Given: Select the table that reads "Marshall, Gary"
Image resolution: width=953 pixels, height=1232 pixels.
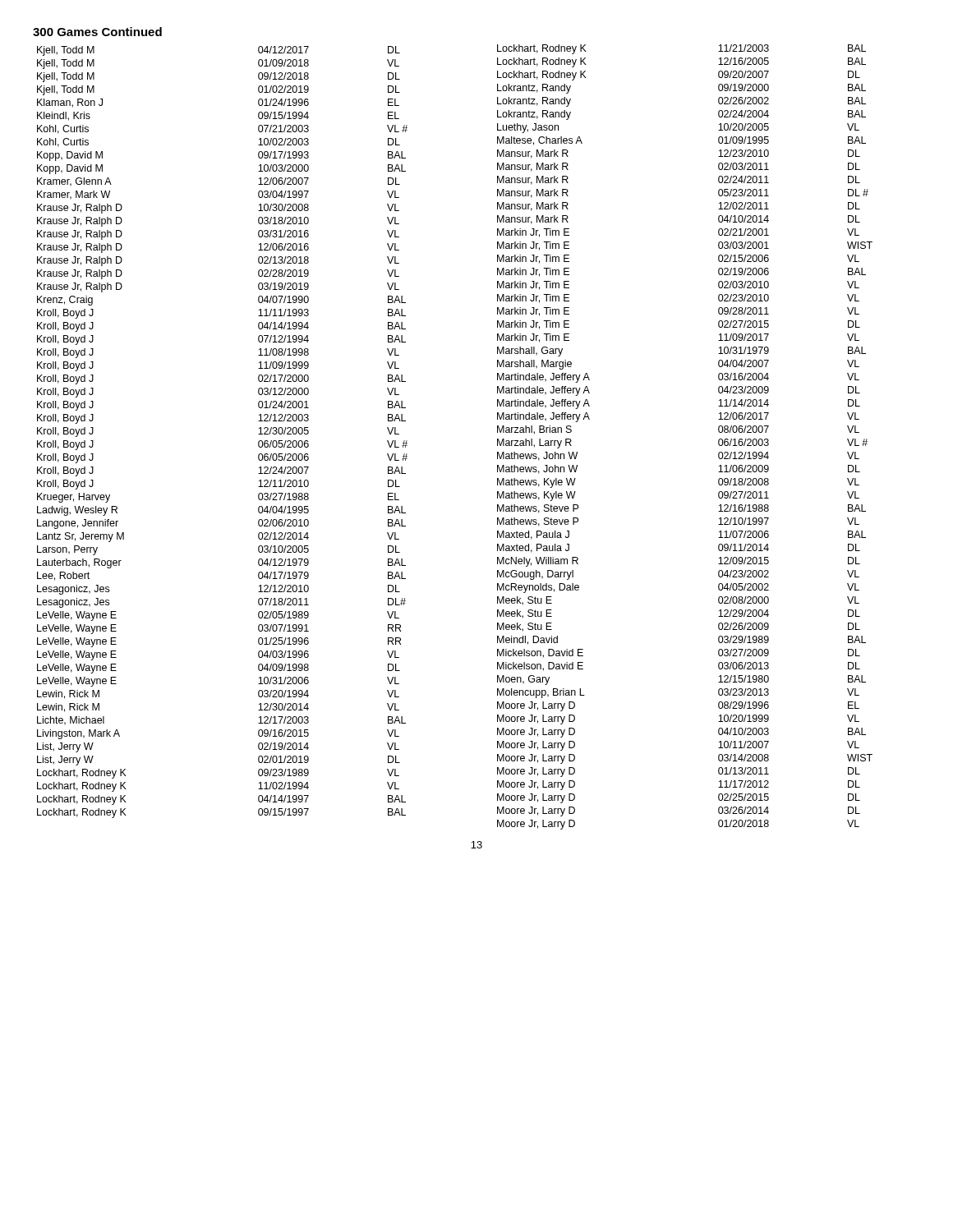Looking at the screenshot, I should click(707, 436).
